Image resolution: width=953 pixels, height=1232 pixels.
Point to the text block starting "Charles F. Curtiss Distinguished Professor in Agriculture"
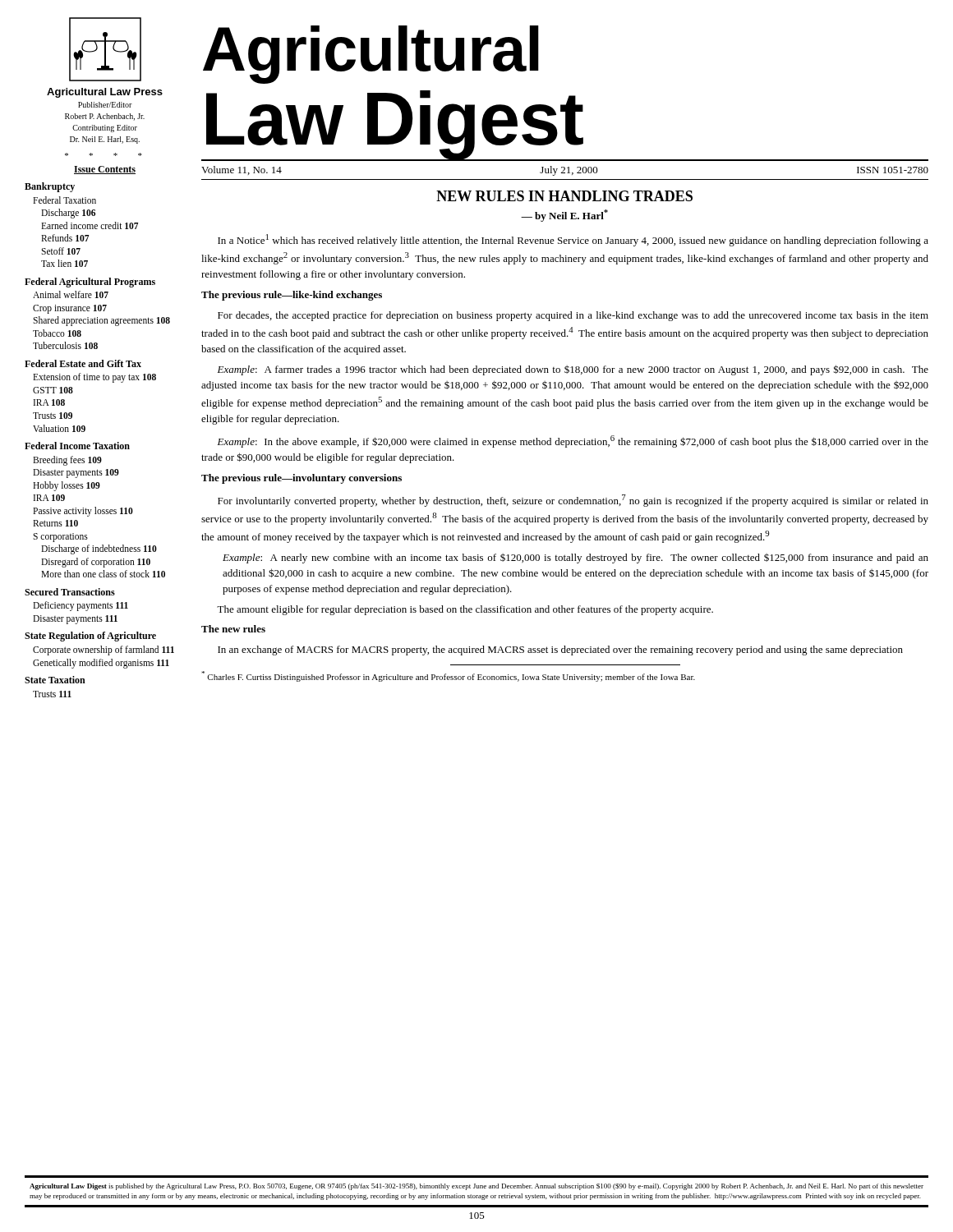(x=448, y=676)
